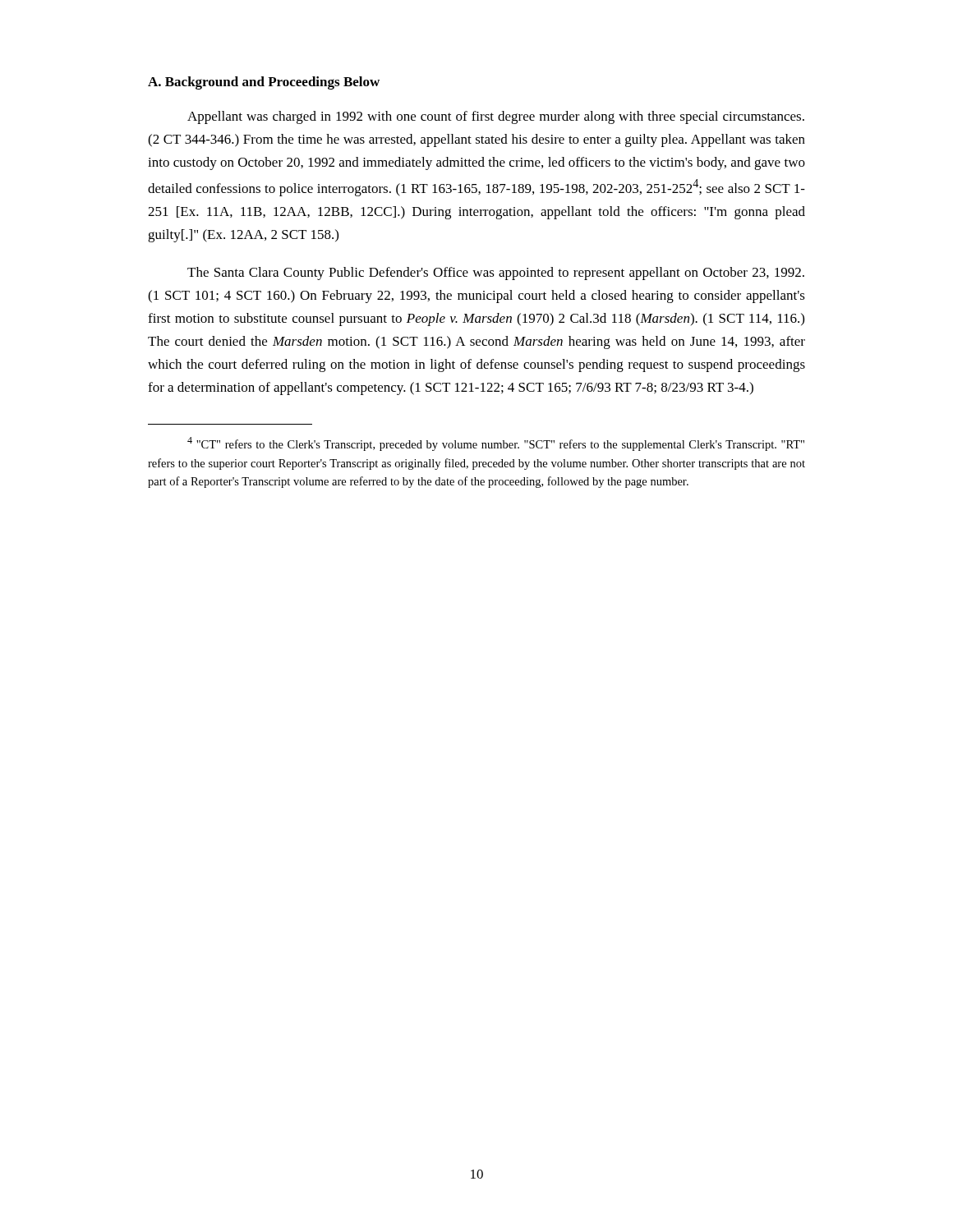Locate the passage starting "The Santa Clara County"
Viewport: 953px width, 1232px height.
pyautogui.click(x=476, y=330)
